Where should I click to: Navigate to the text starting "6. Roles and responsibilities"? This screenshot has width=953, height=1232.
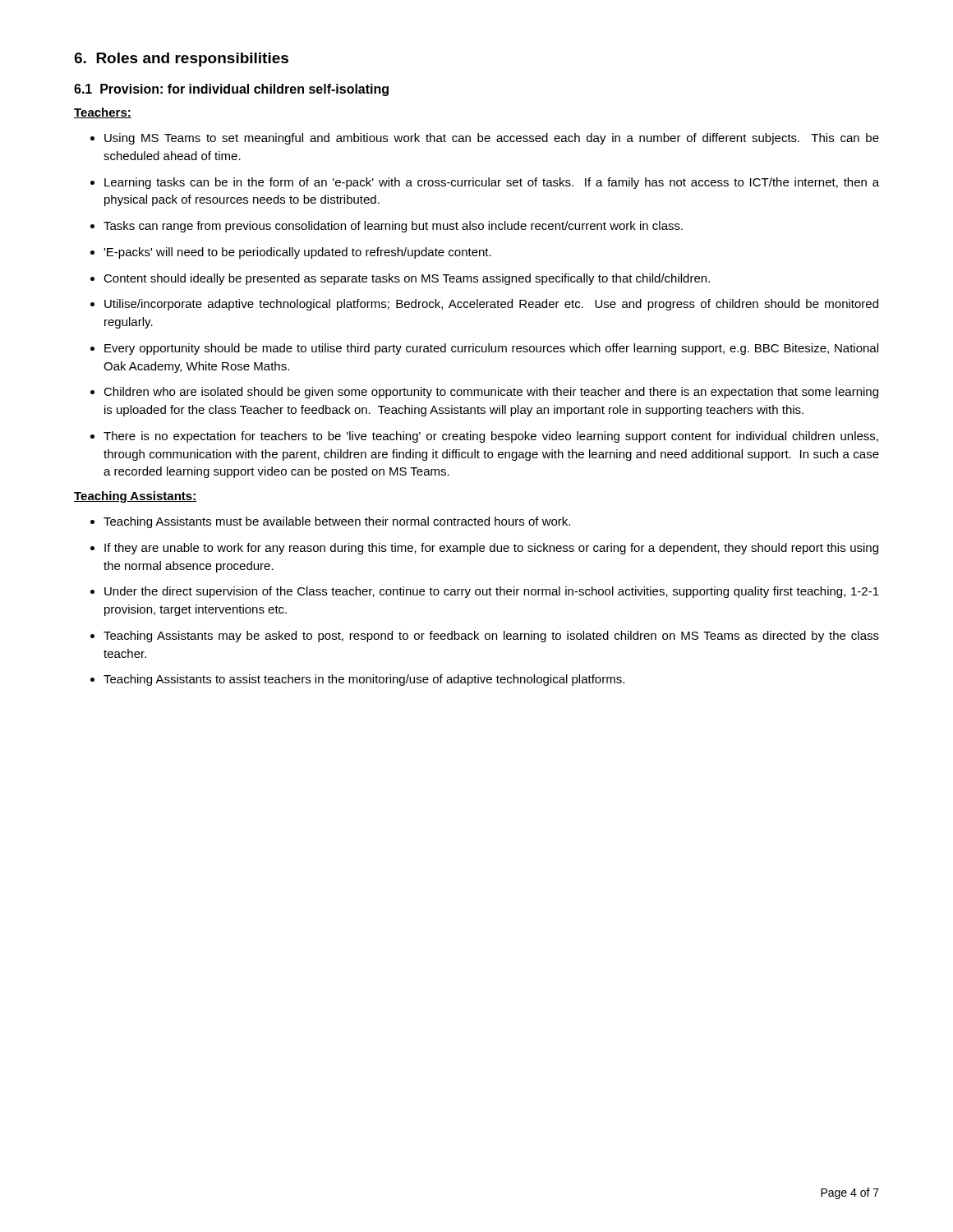click(x=181, y=60)
